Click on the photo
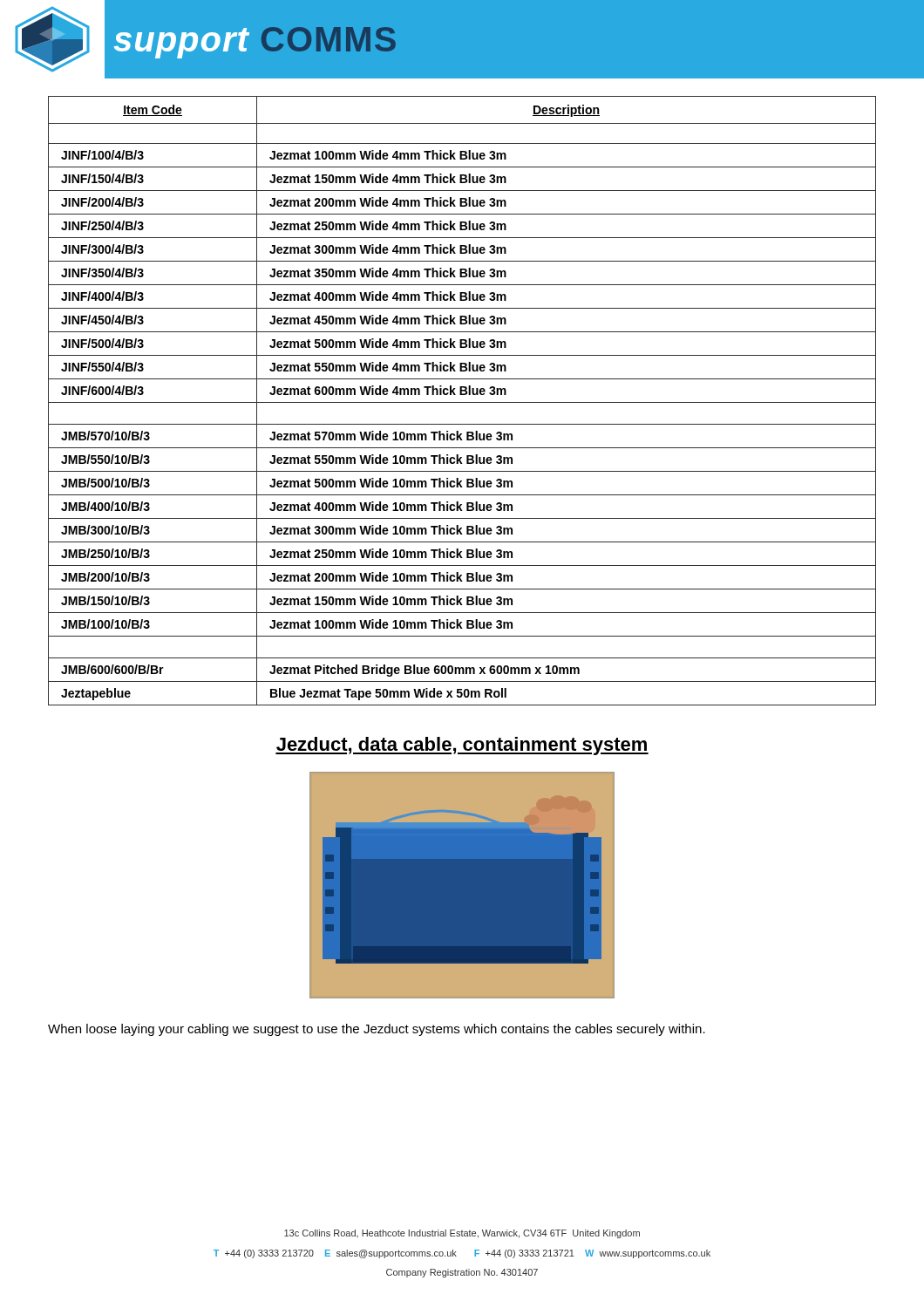Viewport: 924px width, 1308px height. pos(462,885)
